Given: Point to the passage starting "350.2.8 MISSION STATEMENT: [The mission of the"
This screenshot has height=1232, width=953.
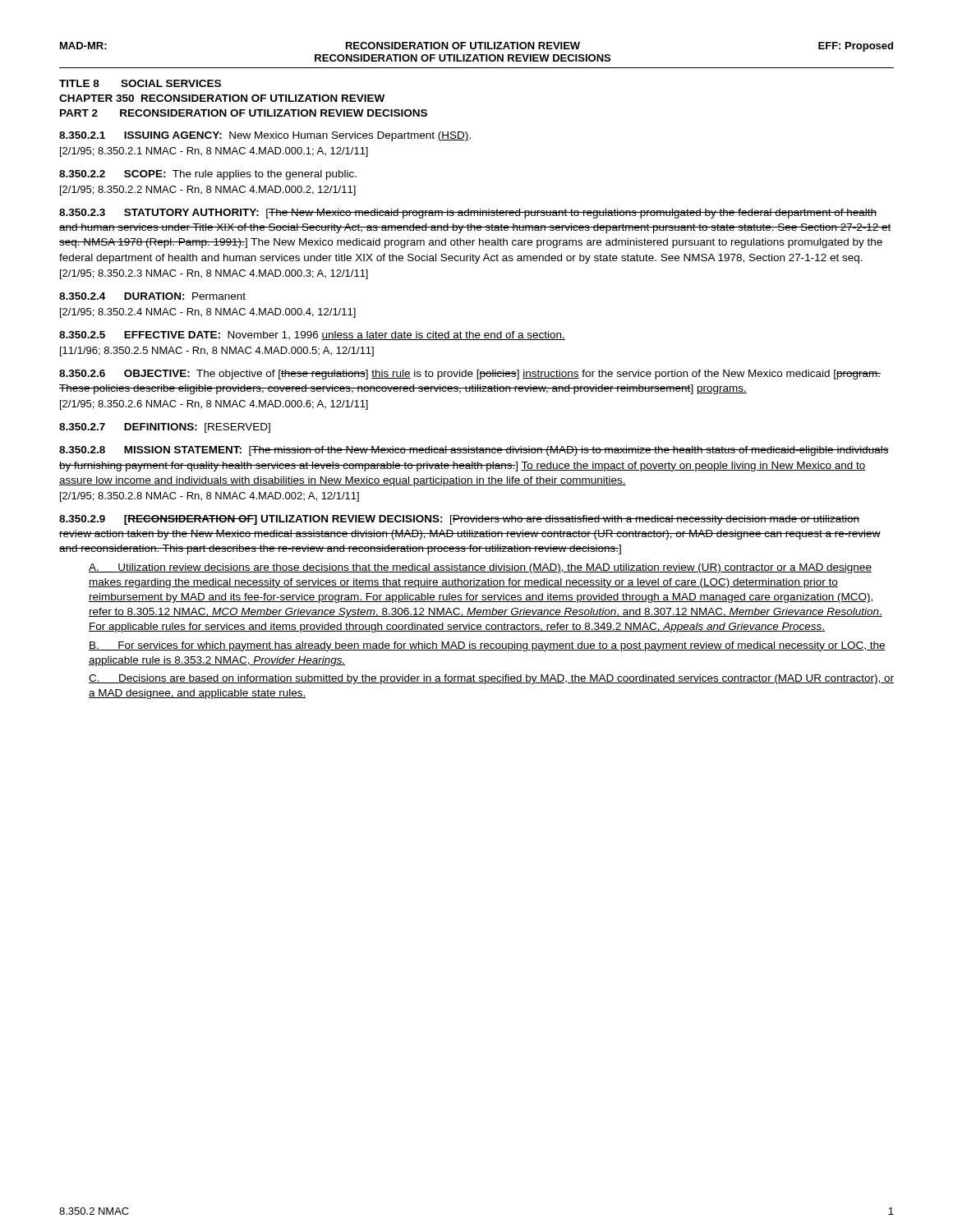Looking at the screenshot, I should [x=476, y=473].
